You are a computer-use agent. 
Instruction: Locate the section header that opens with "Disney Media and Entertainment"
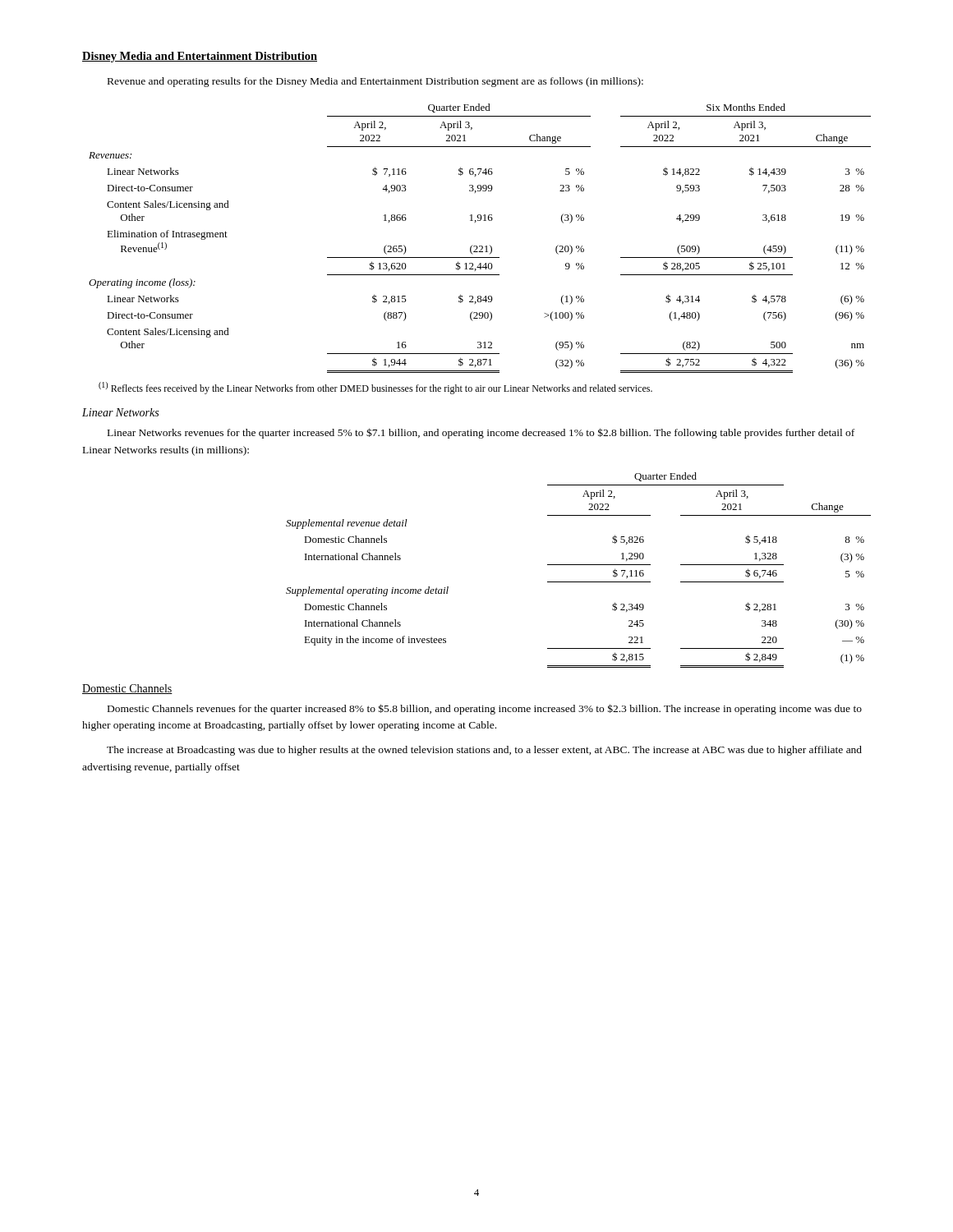(x=200, y=56)
